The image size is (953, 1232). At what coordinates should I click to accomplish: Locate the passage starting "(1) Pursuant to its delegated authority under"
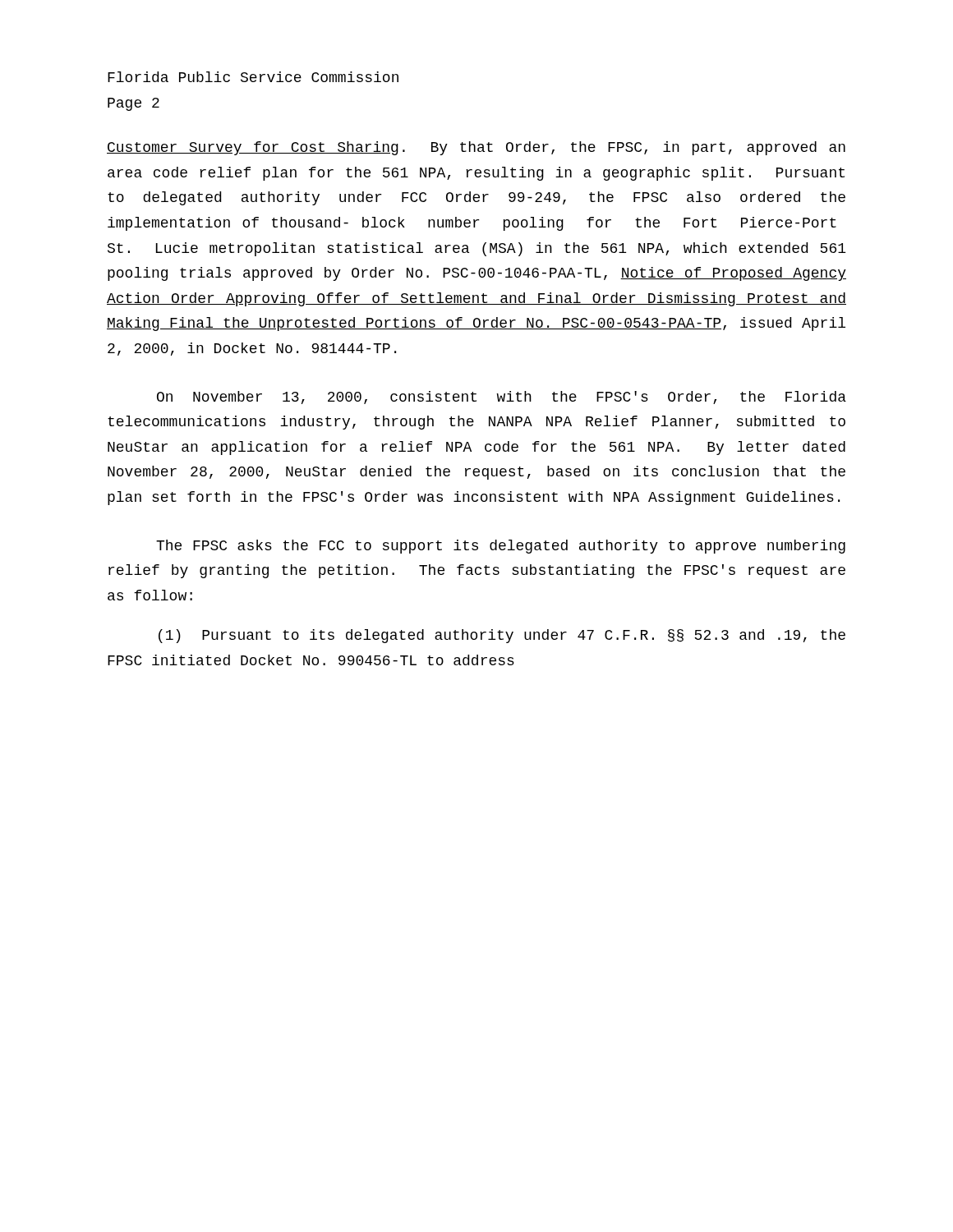point(476,649)
